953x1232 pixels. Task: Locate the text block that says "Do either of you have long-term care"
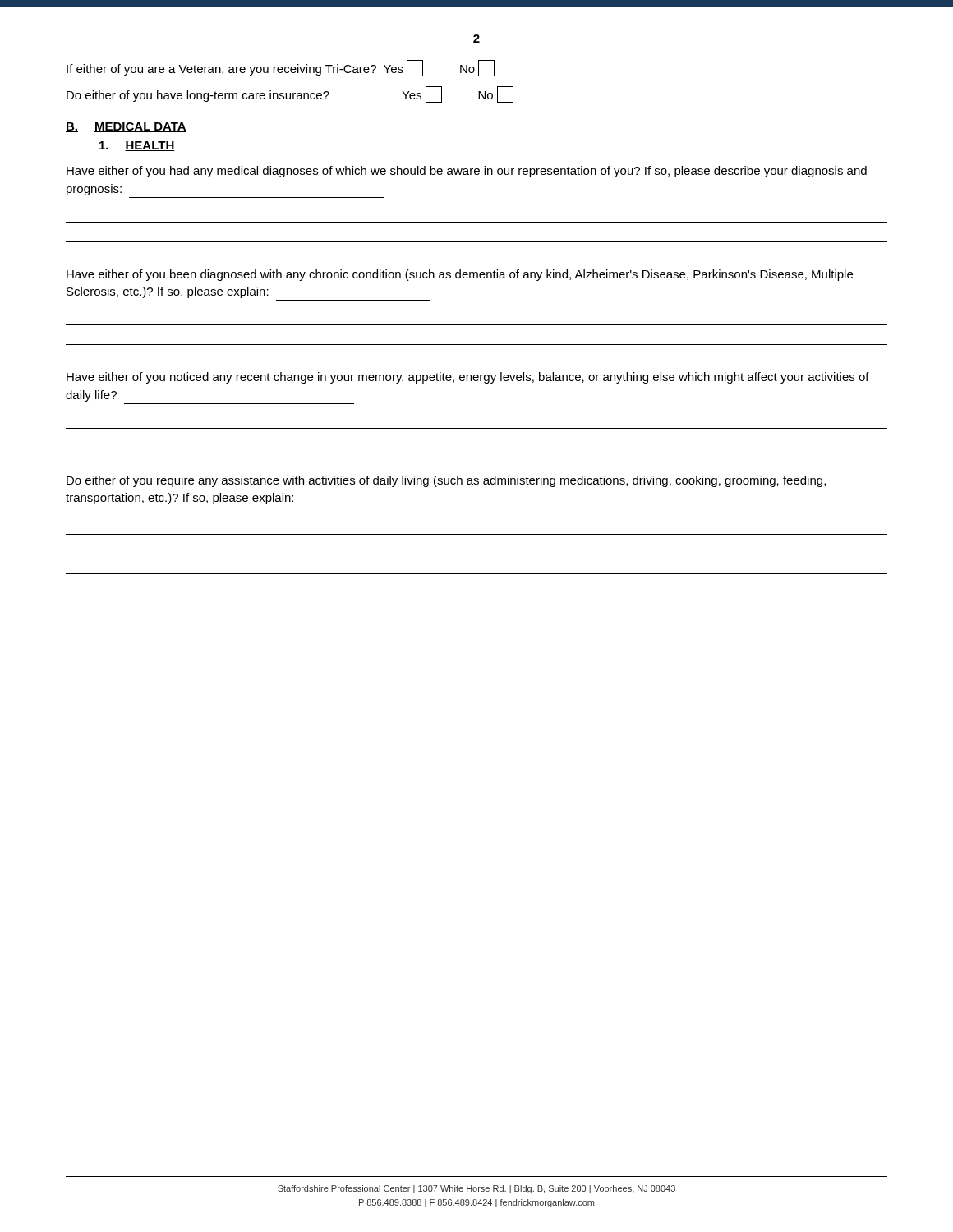291,94
